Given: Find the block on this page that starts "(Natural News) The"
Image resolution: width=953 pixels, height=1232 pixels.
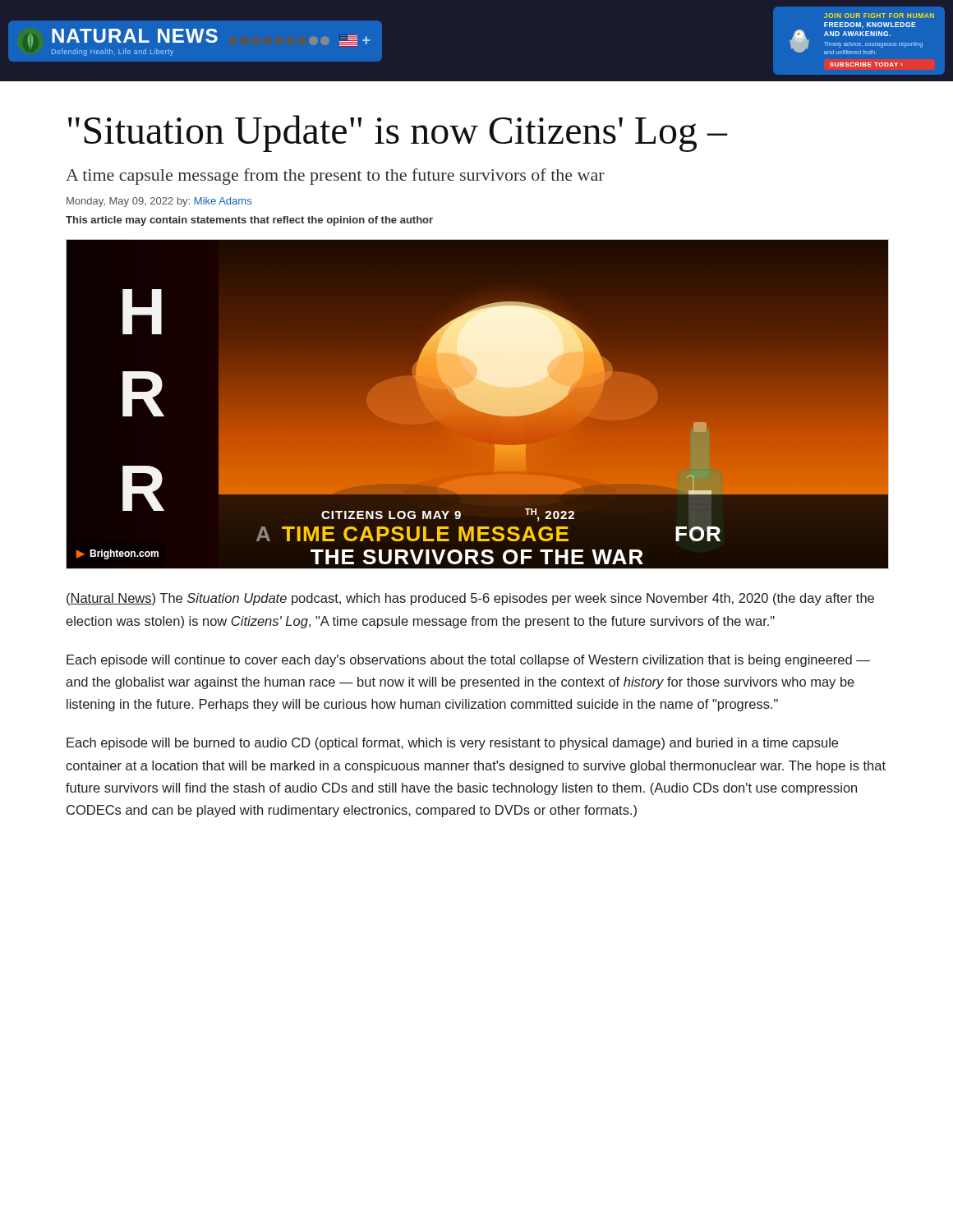Looking at the screenshot, I should (x=470, y=609).
